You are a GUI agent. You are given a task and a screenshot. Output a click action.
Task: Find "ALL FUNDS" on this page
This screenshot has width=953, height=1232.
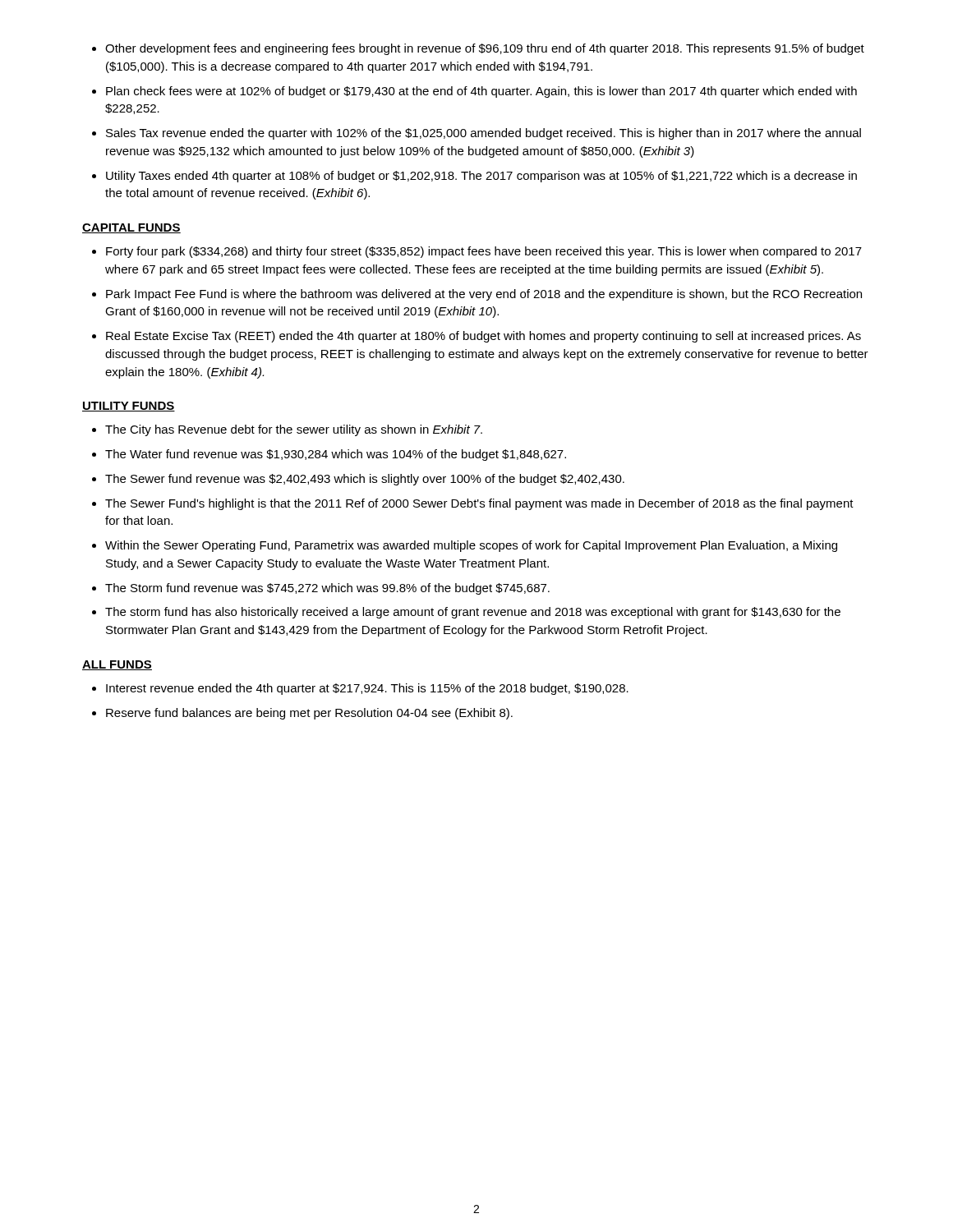click(x=117, y=664)
